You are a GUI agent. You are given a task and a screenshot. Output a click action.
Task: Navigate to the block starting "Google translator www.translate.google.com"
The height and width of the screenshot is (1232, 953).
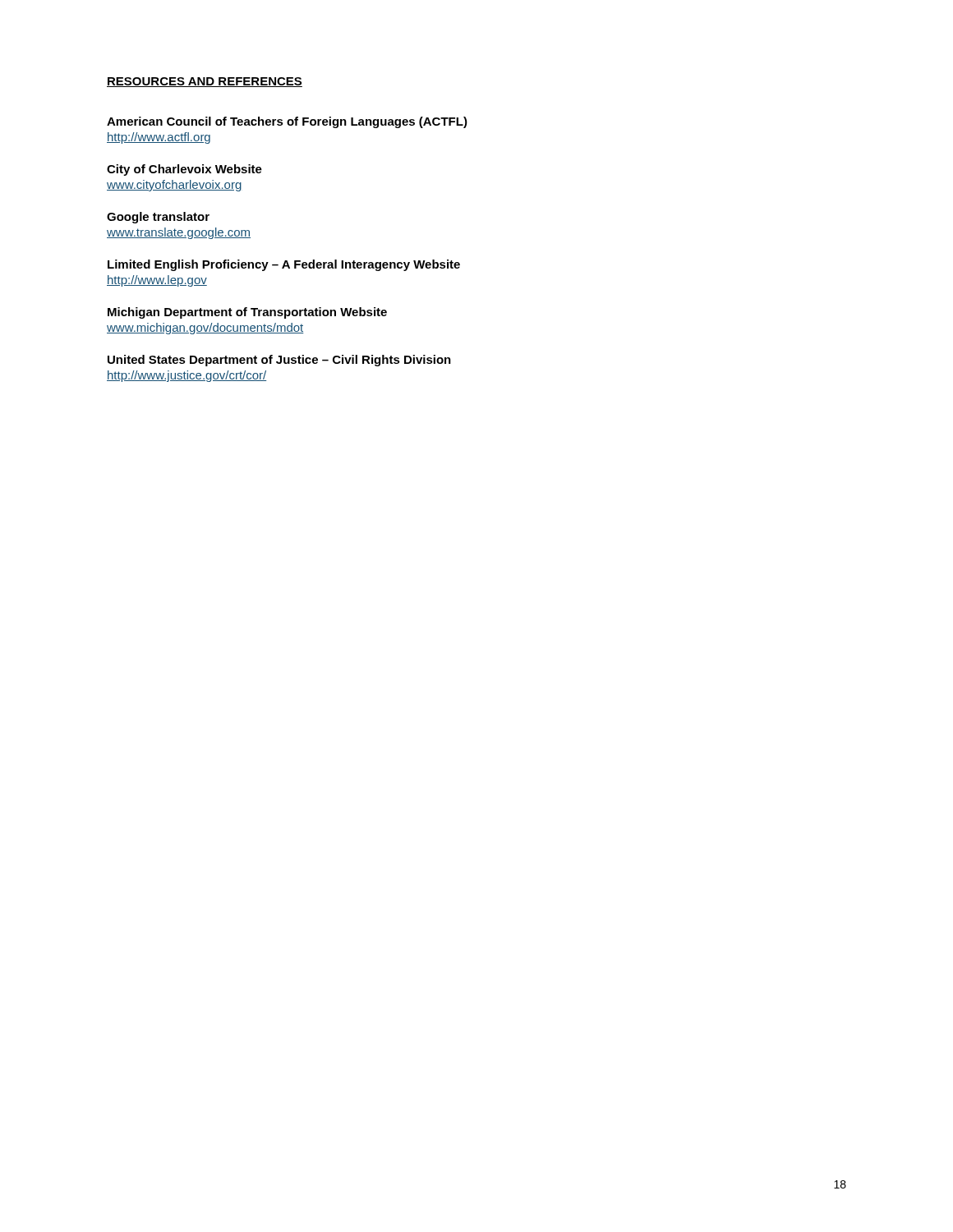(158, 218)
